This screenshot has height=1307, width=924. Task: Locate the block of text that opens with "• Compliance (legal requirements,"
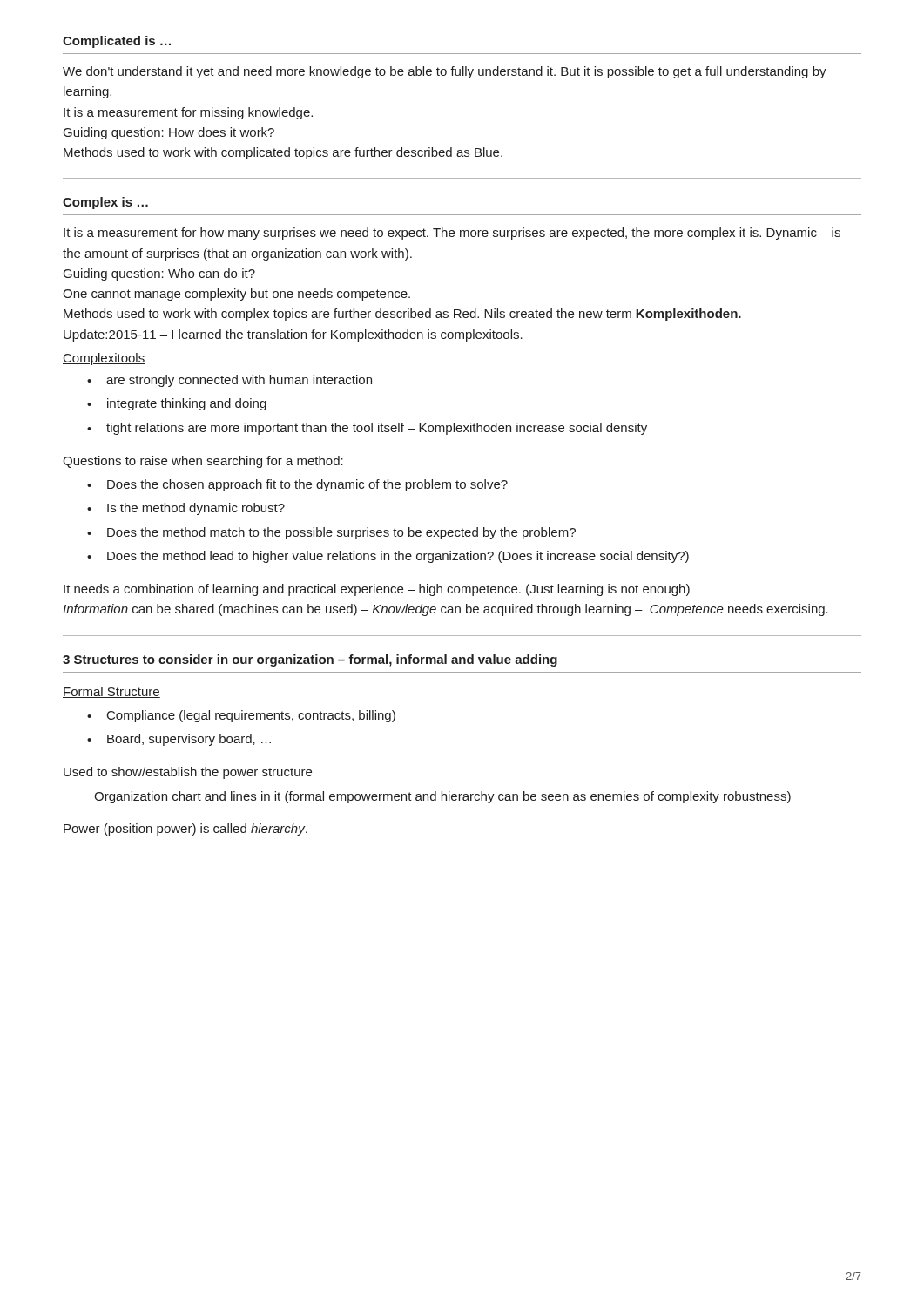tap(242, 715)
